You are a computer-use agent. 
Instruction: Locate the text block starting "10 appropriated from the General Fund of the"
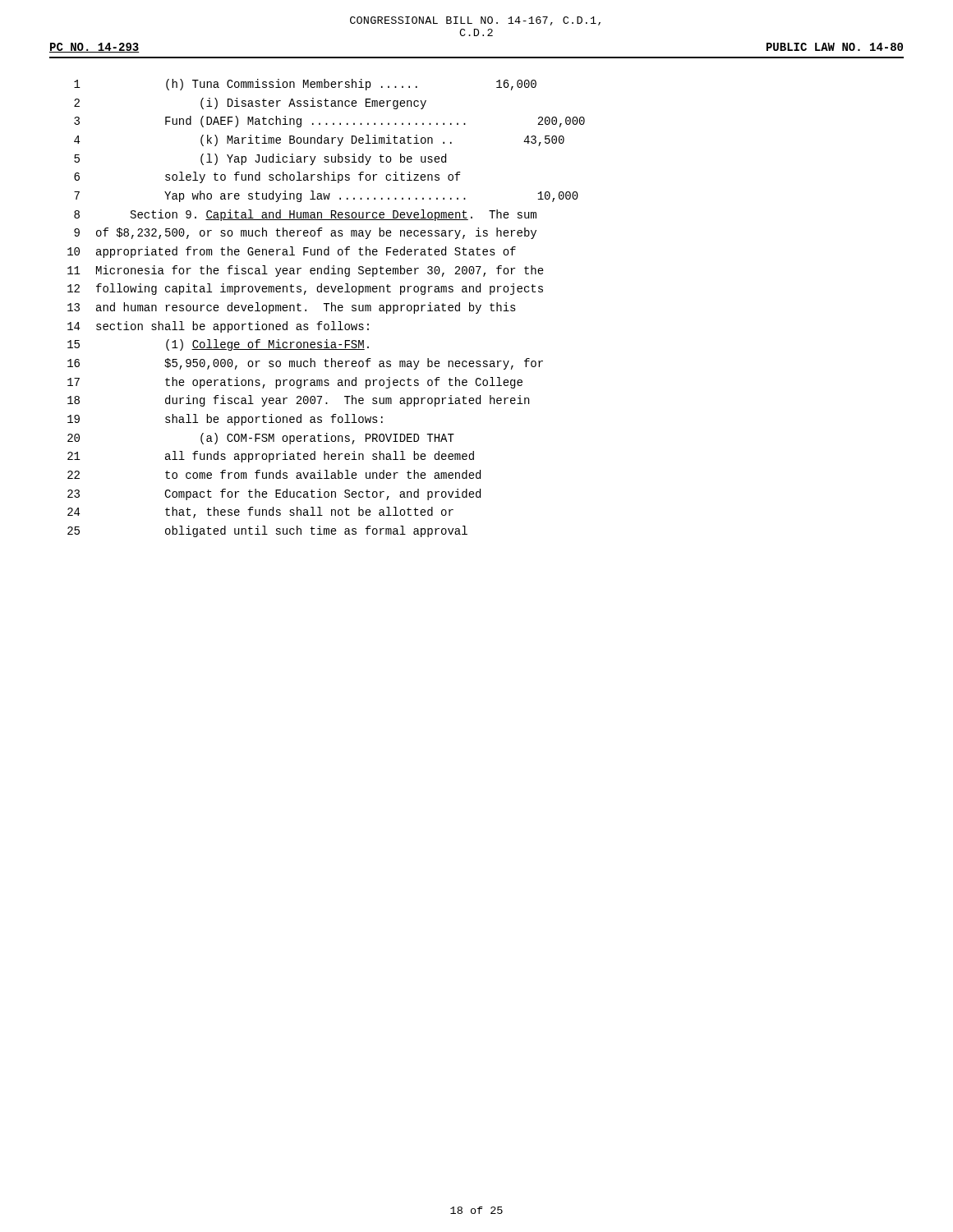(476, 252)
